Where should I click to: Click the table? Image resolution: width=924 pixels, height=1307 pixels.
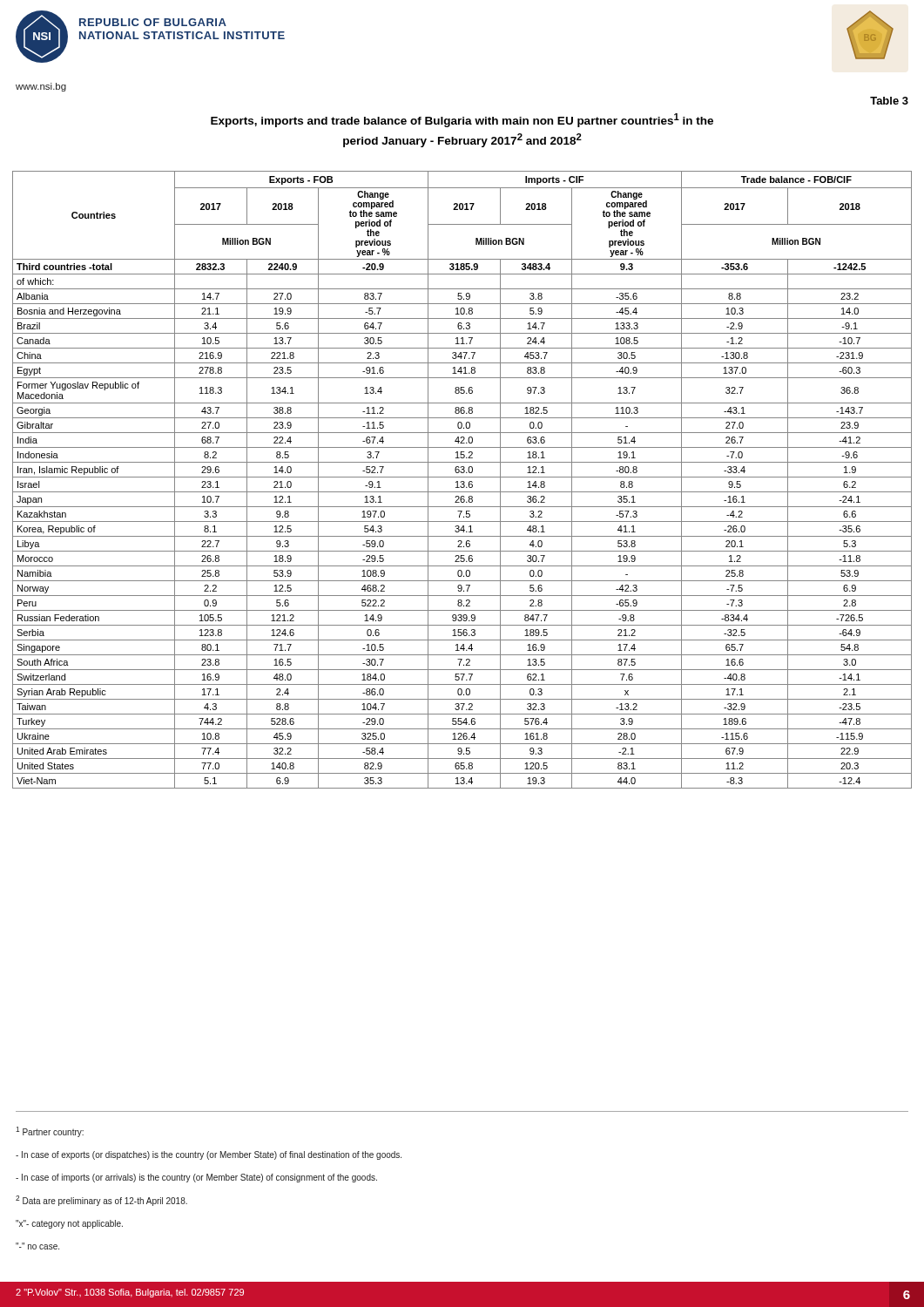point(462,480)
